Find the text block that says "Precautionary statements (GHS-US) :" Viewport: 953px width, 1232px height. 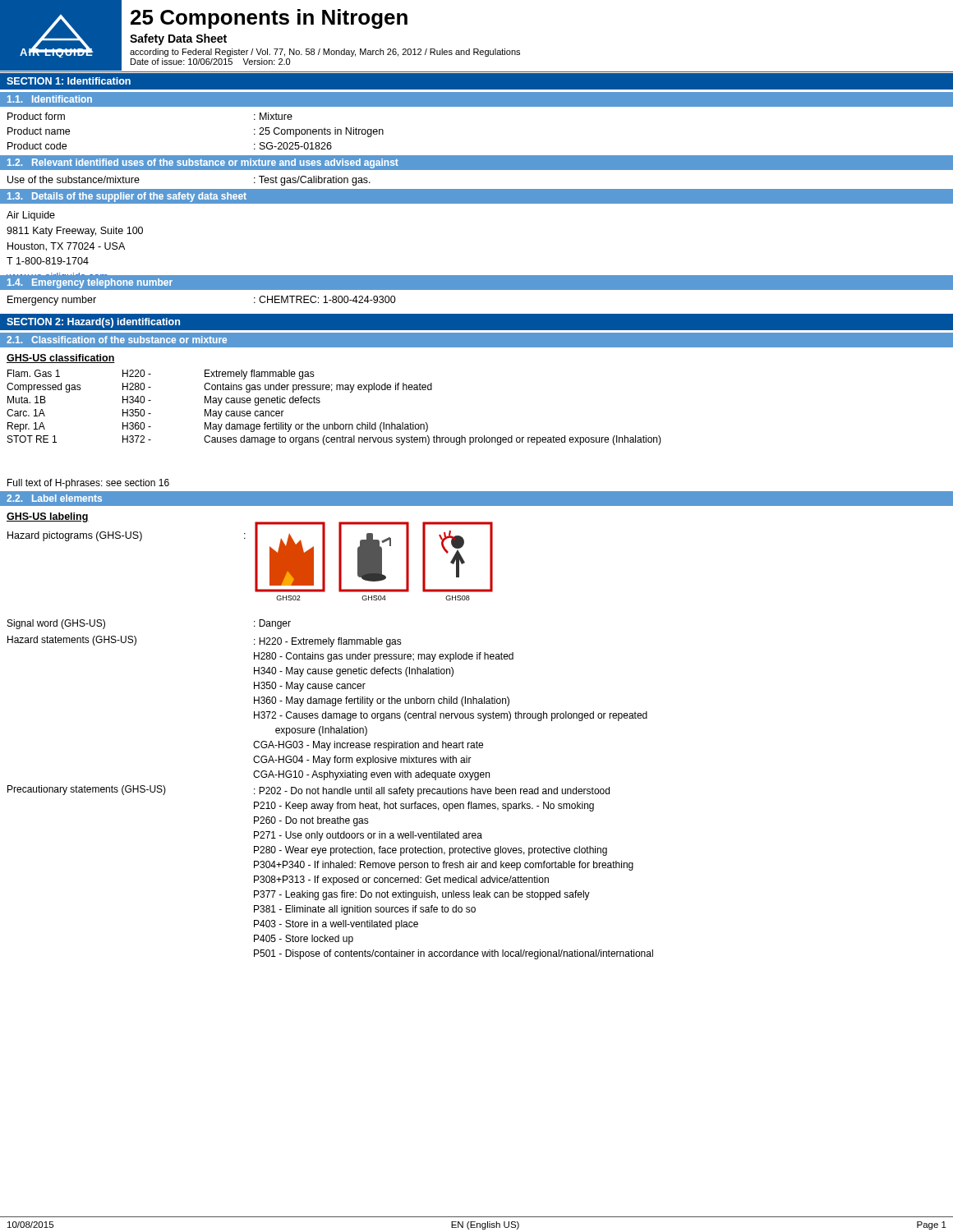coord(476,872)
